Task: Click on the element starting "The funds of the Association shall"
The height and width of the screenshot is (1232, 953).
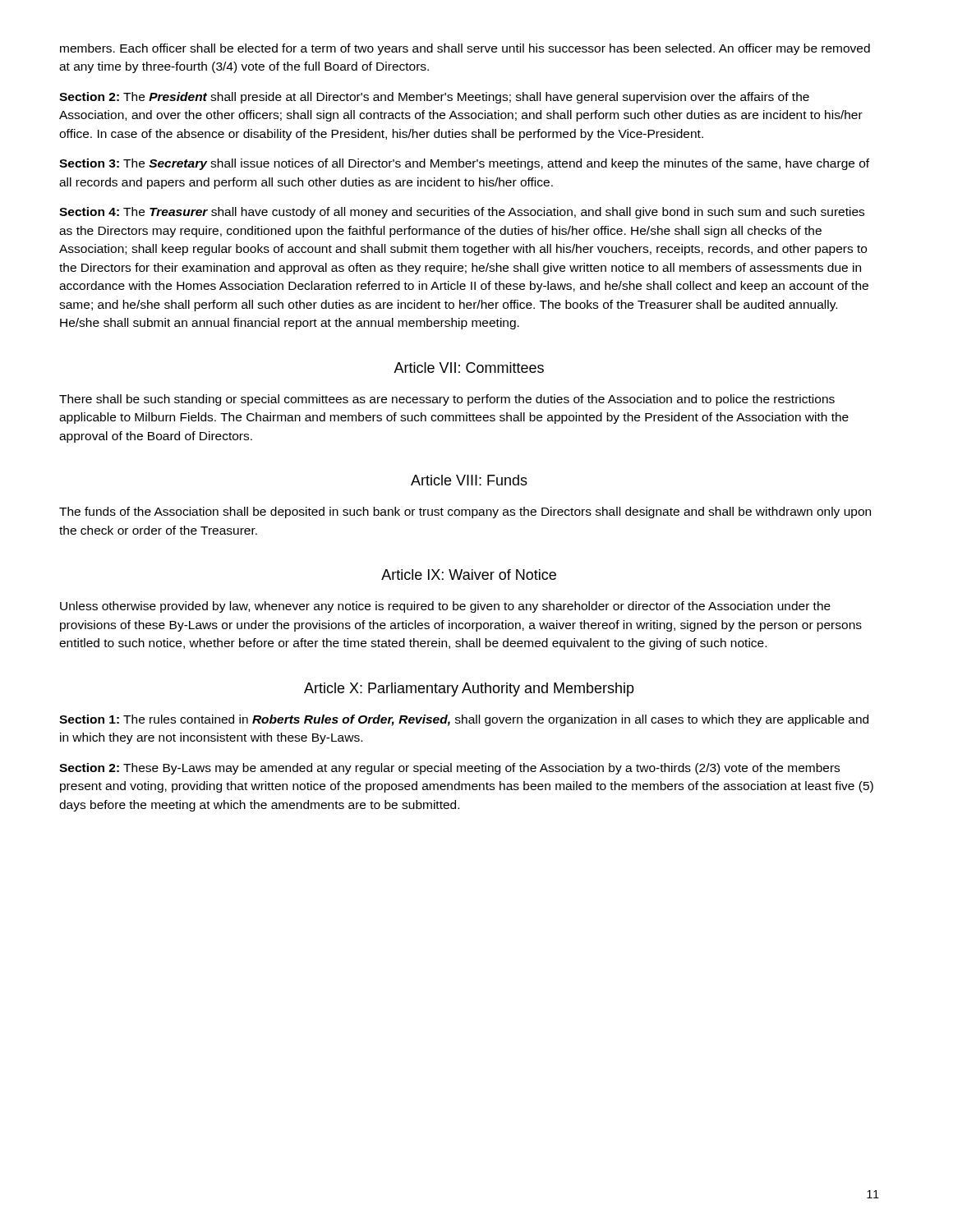Action: (465, 521)
